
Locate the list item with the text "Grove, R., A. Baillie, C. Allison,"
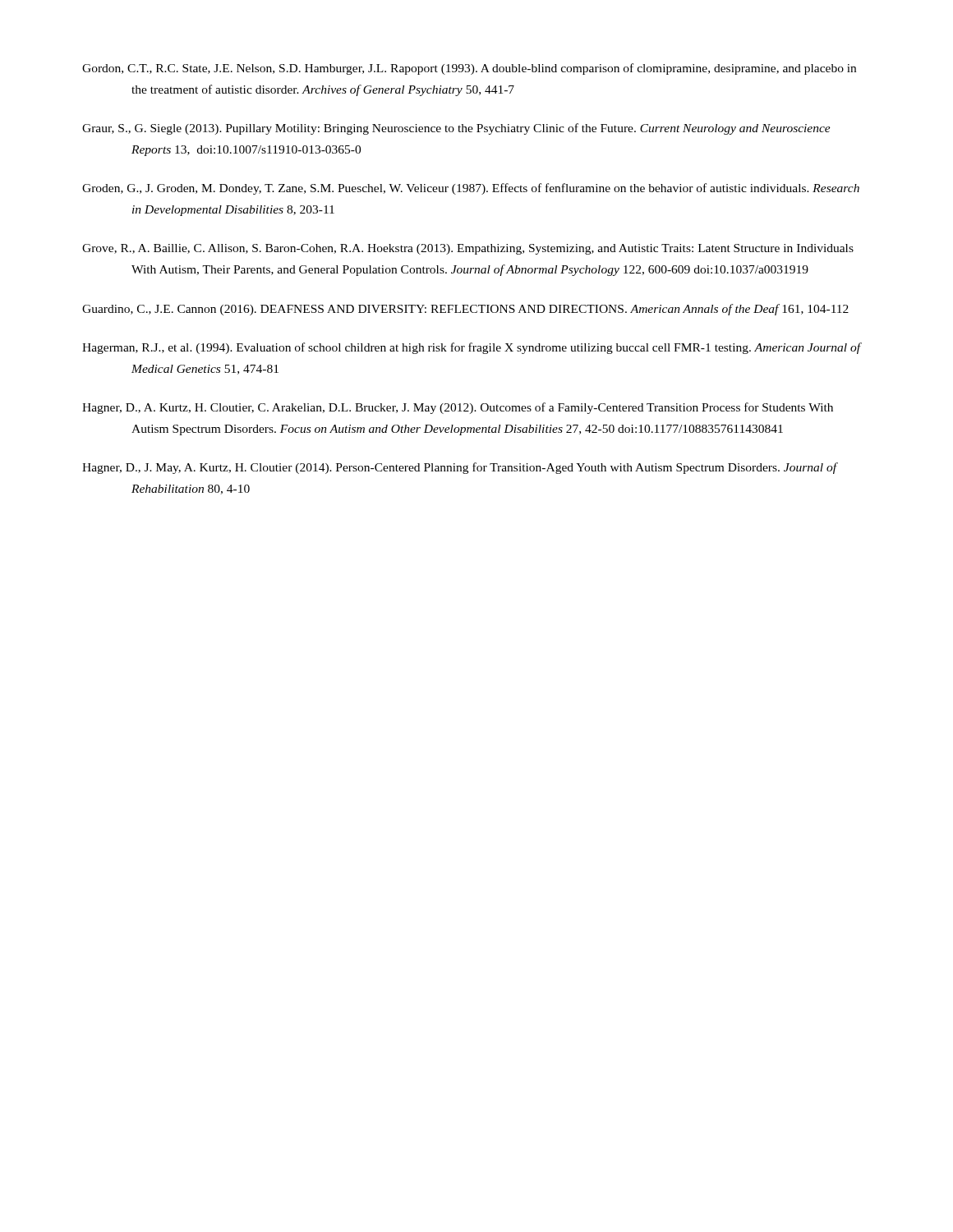pyautogui.click(x=468, y=258)
